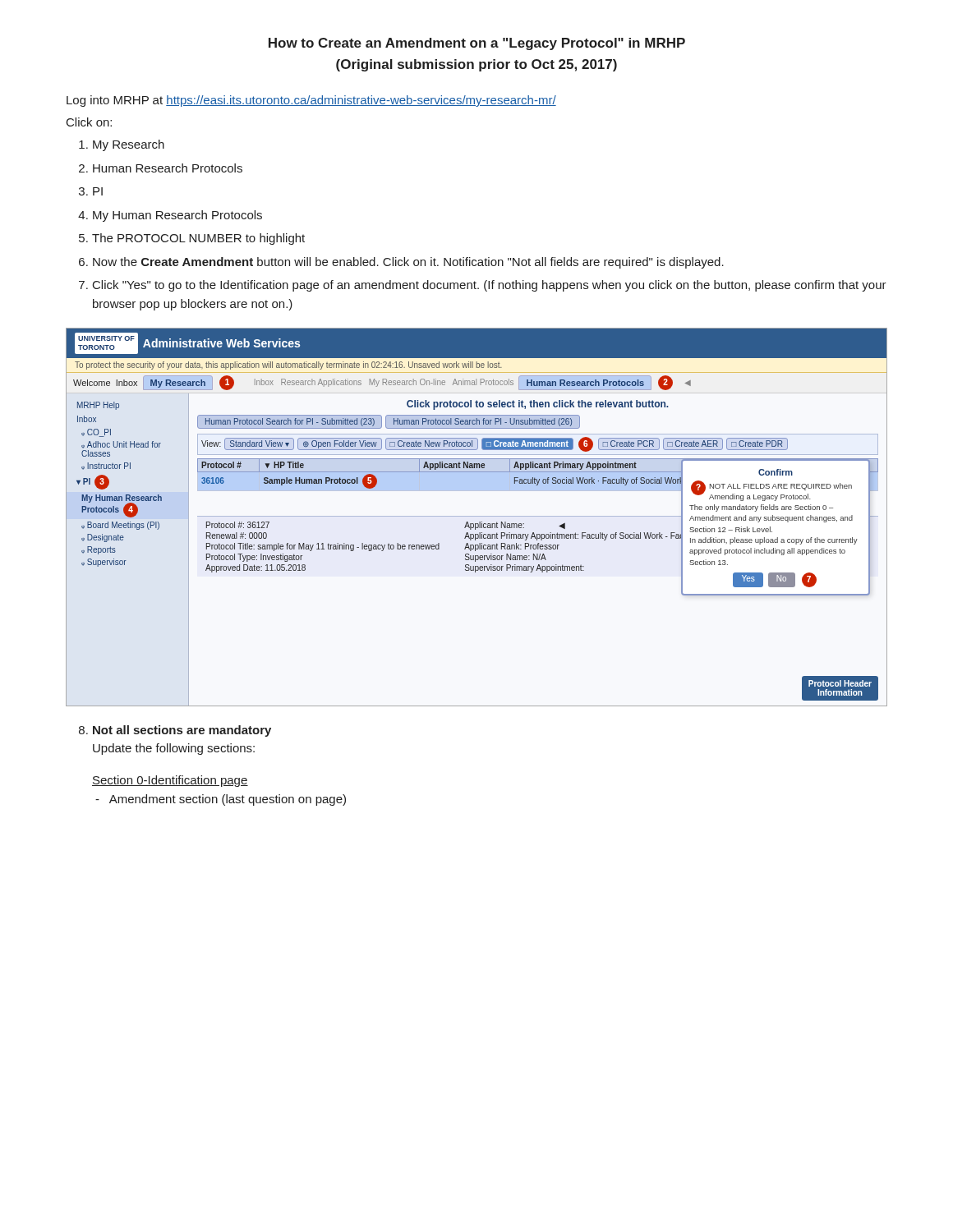Locate the list item with the text "Not all sections"
The image size is (953, 1232).
pos(182,739)
